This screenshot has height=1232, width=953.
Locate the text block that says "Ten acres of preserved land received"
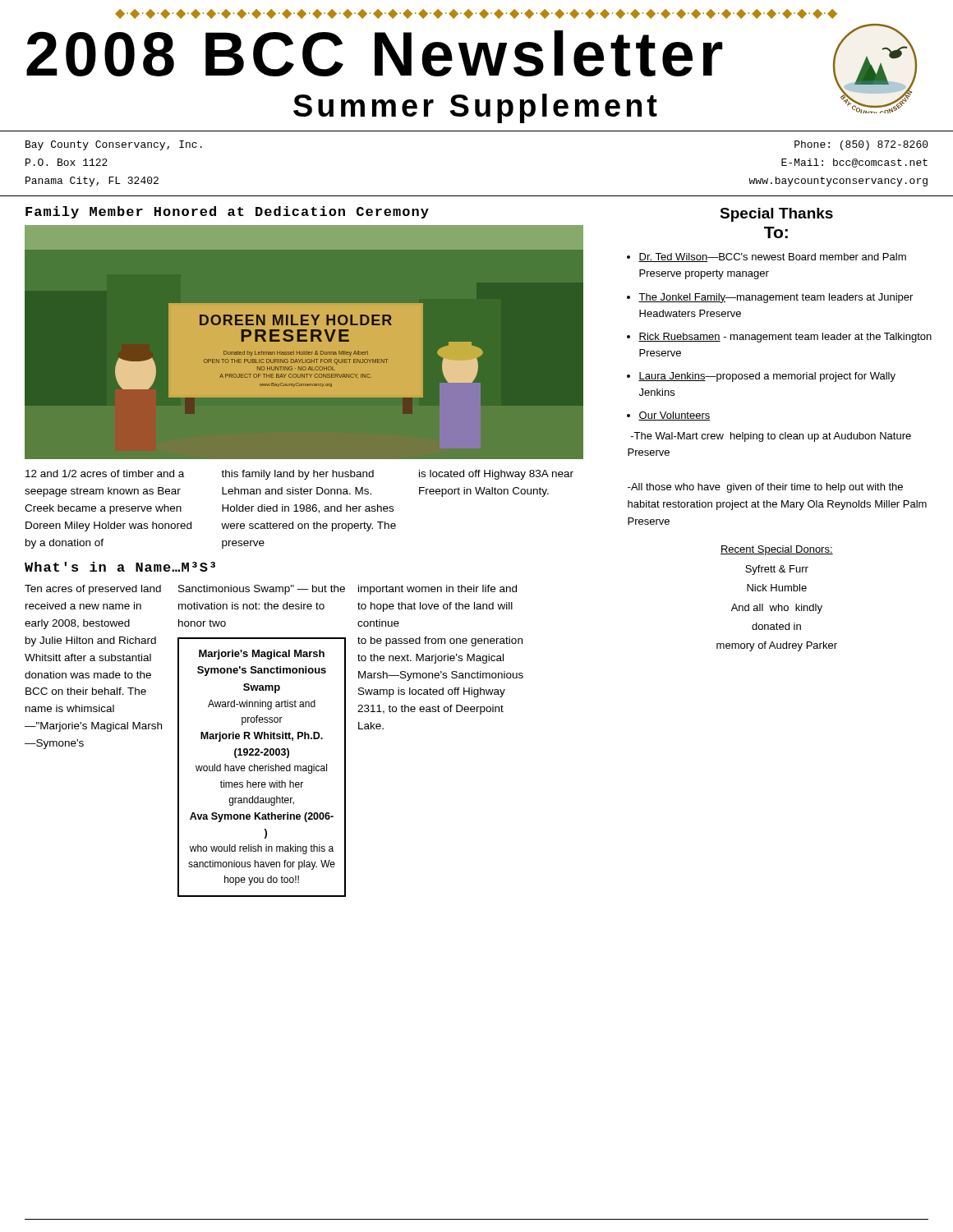[x=94, y=666]
